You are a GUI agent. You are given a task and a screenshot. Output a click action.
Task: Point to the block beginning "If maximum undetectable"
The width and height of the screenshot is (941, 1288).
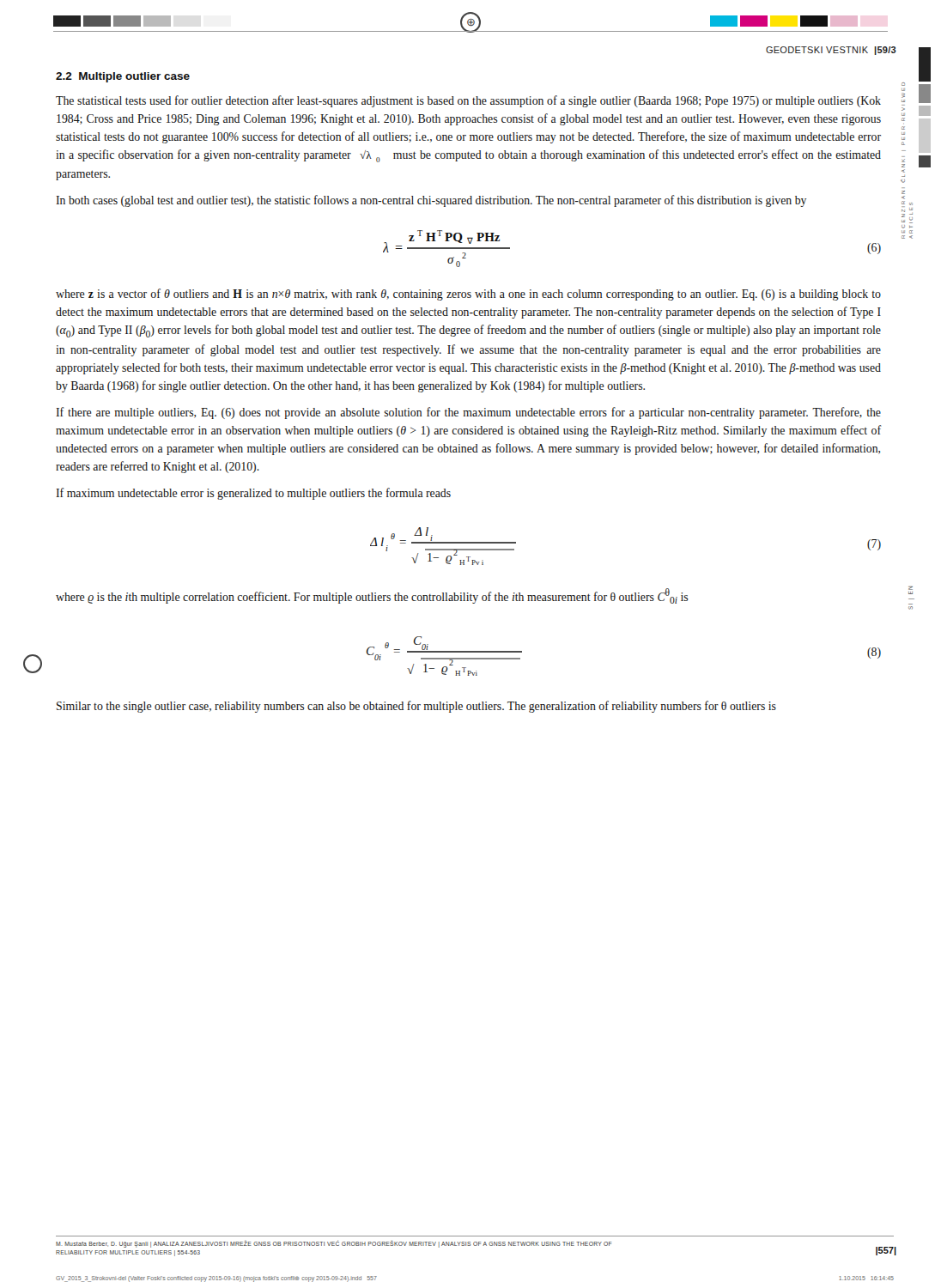pyautogui.click(x=253, y=493)
